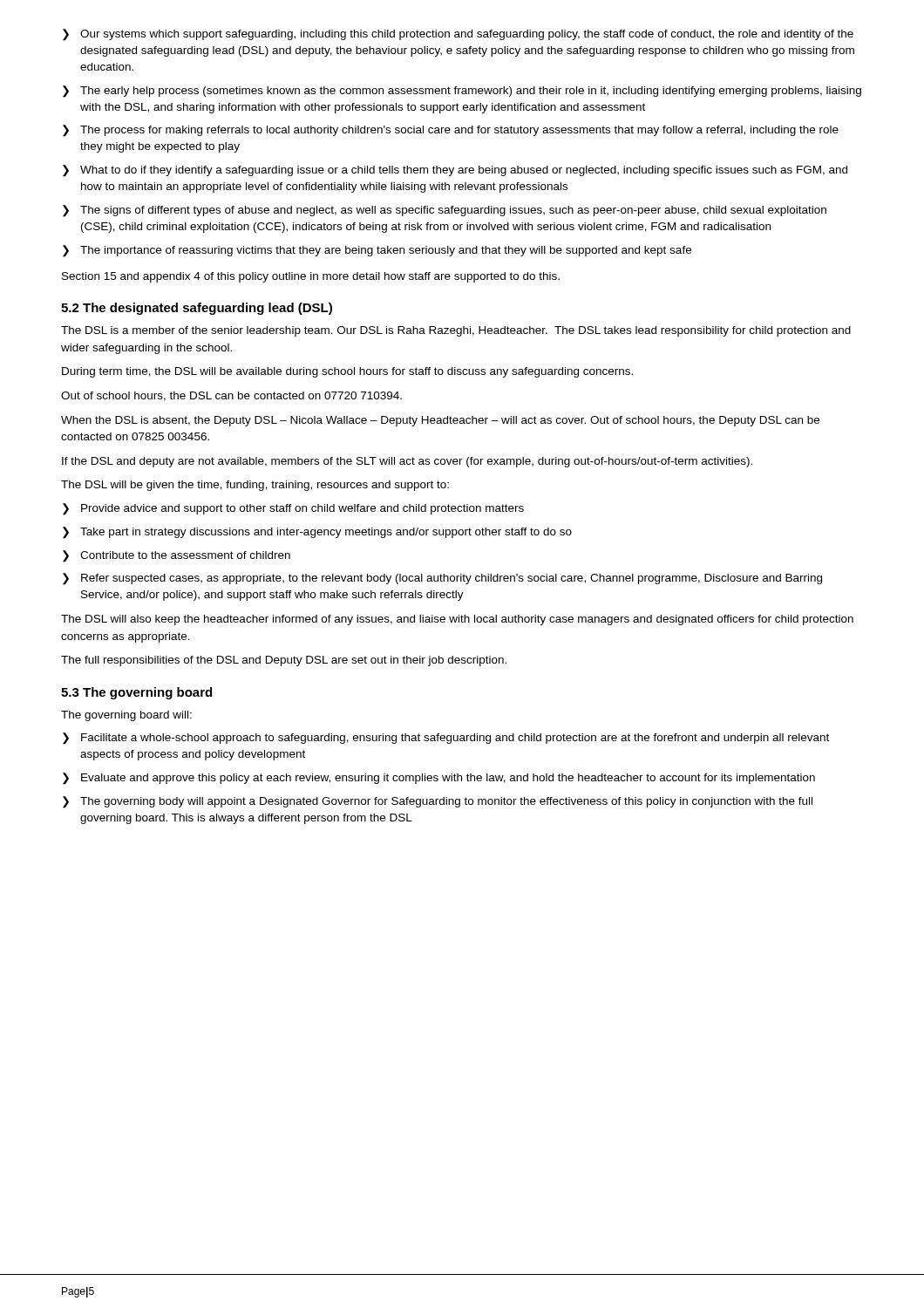Locate the element starting "❯ What to"

click(462, 179)
